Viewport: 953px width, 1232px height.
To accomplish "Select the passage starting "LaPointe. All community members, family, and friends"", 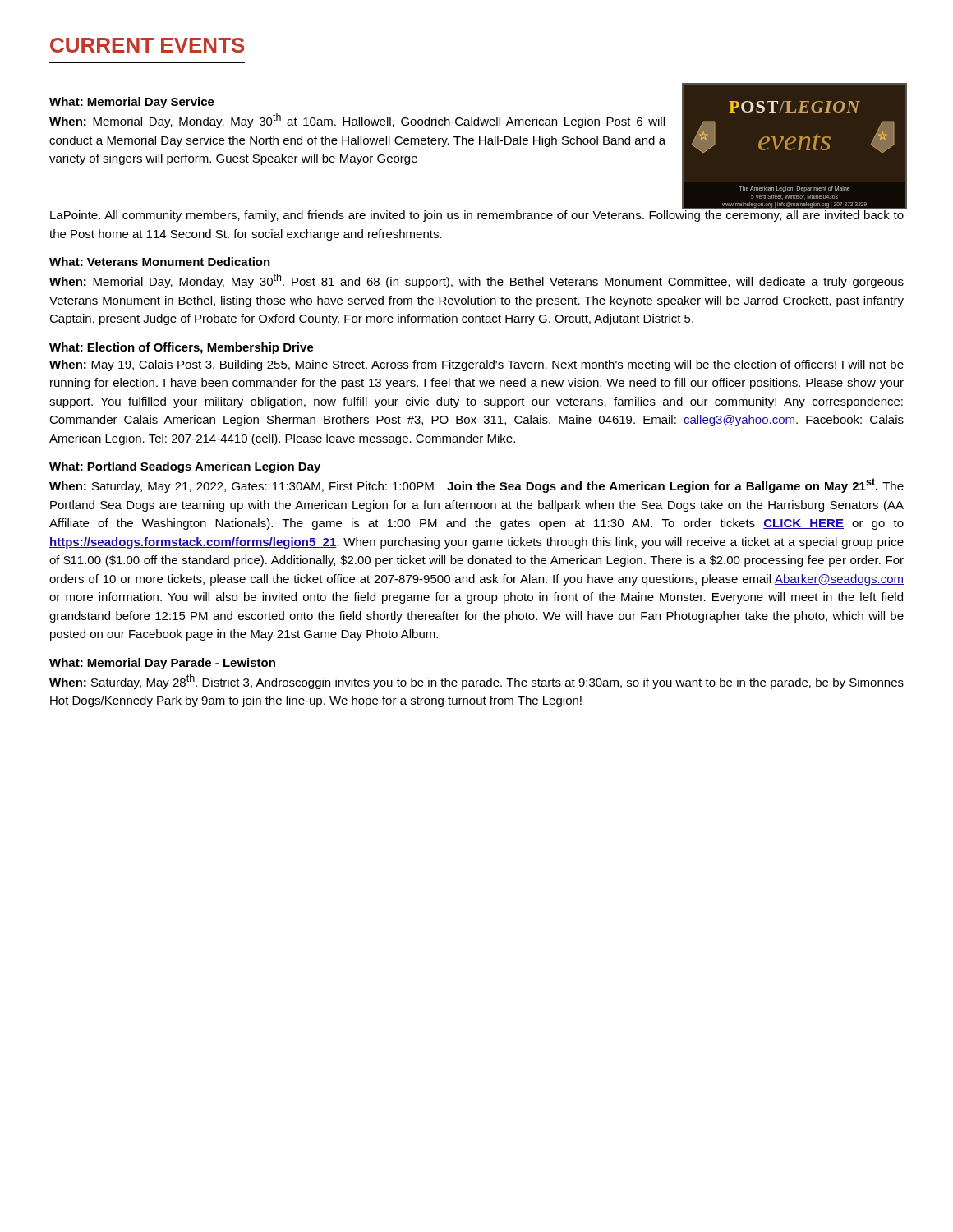I will click(x=476, y=224).
